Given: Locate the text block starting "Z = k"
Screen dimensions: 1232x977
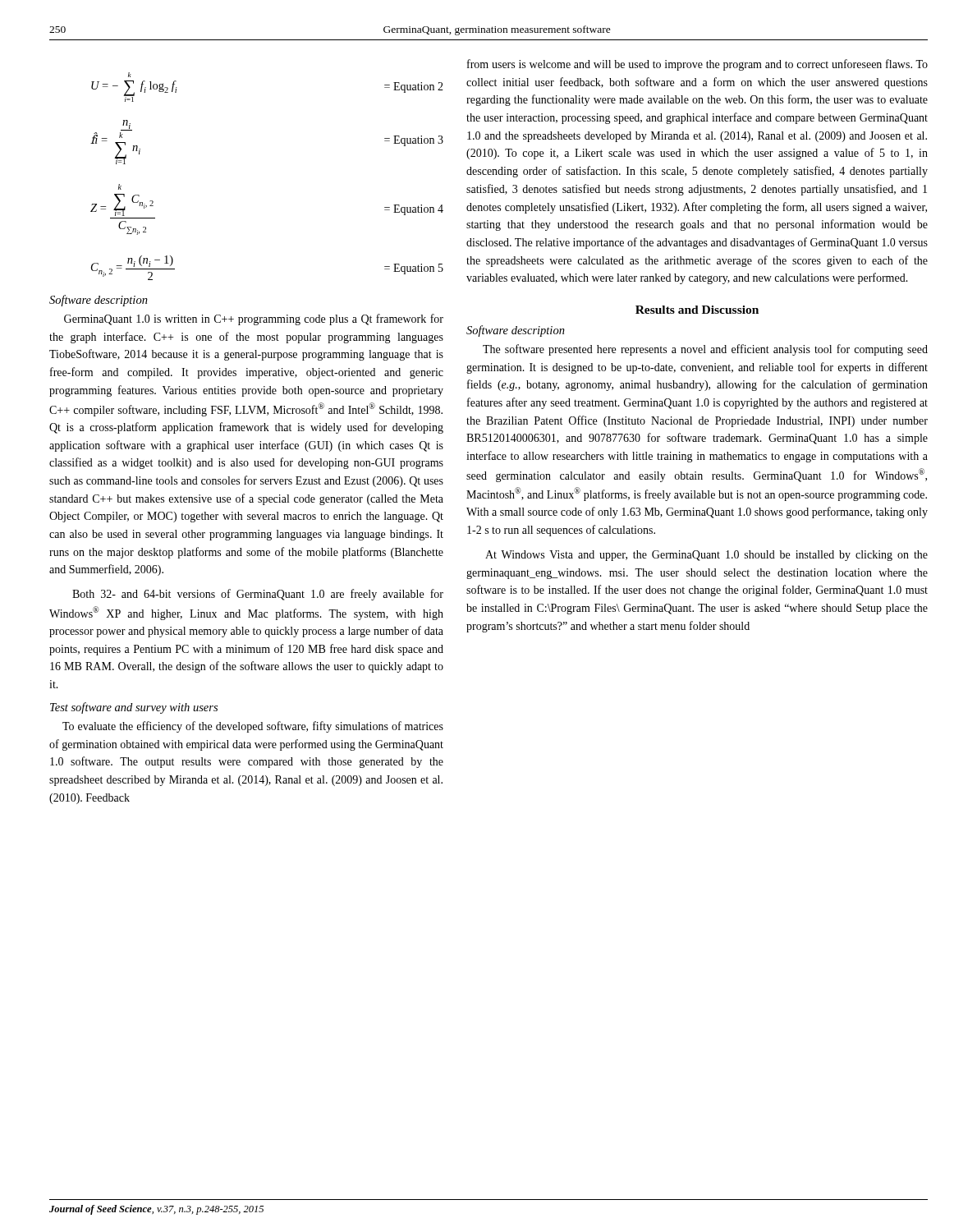Looking at the screenshot, I should [120, 187].
